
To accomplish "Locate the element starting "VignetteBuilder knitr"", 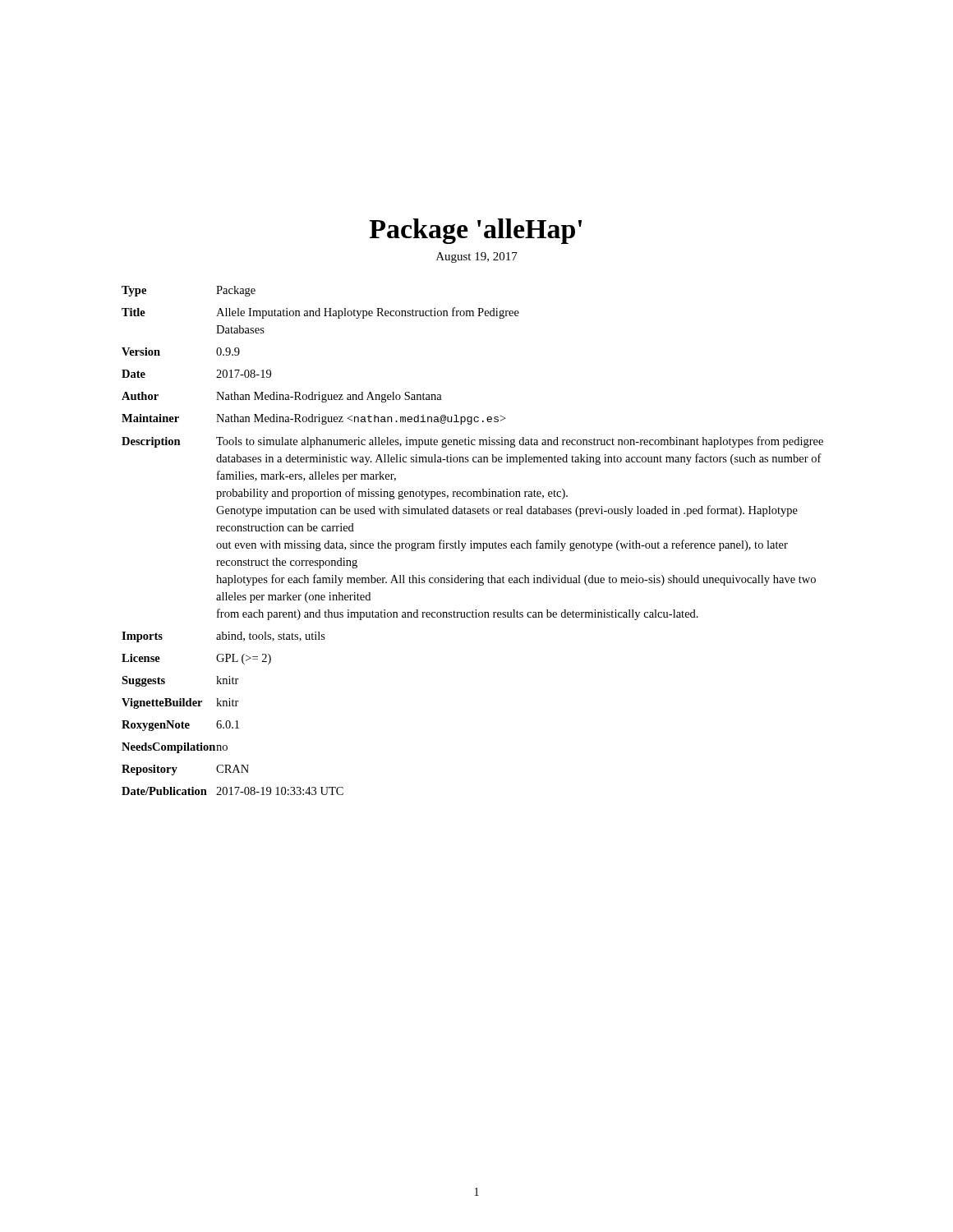I will tap(180, 703).
